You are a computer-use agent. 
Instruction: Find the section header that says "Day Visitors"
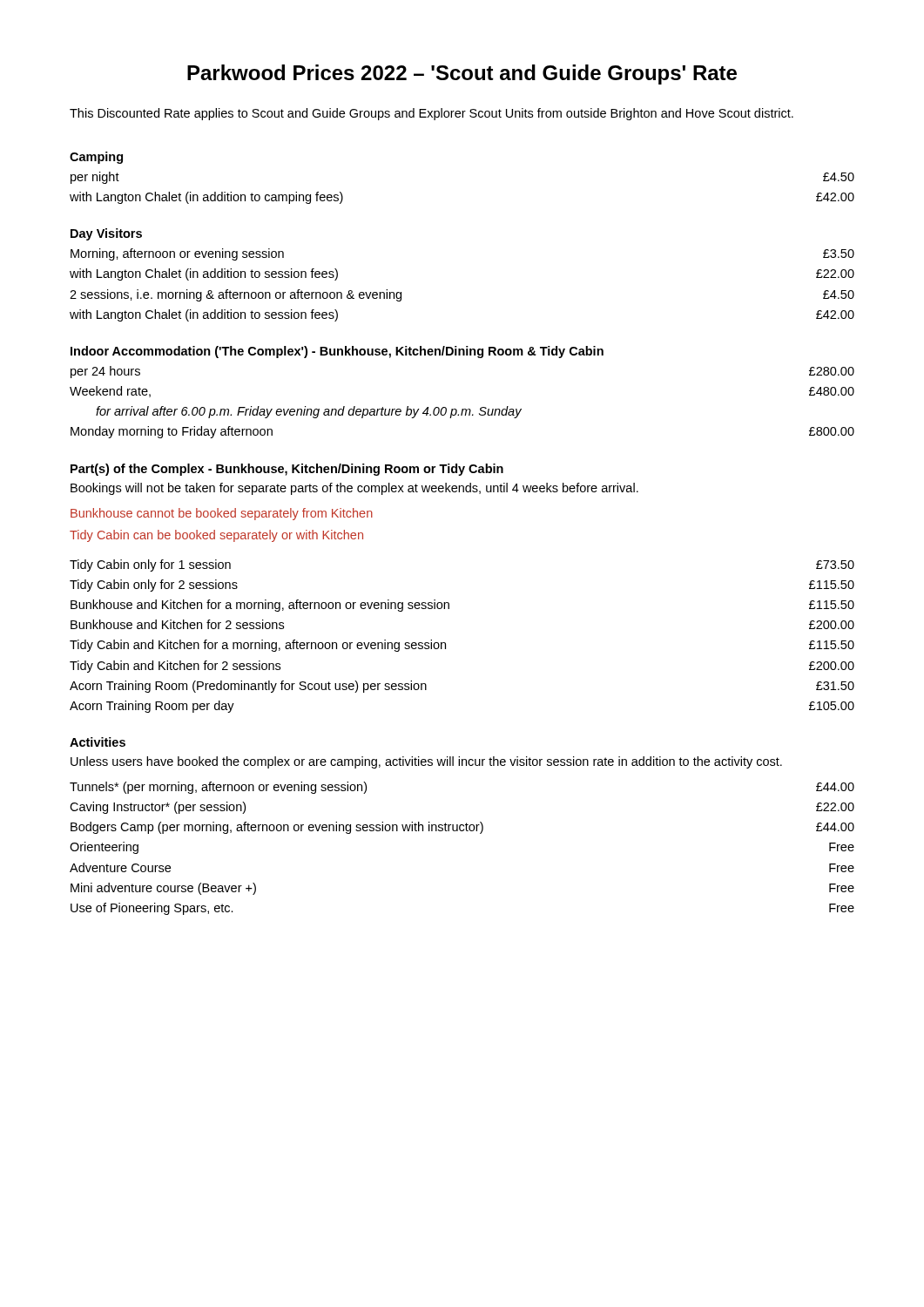point(106,234)
